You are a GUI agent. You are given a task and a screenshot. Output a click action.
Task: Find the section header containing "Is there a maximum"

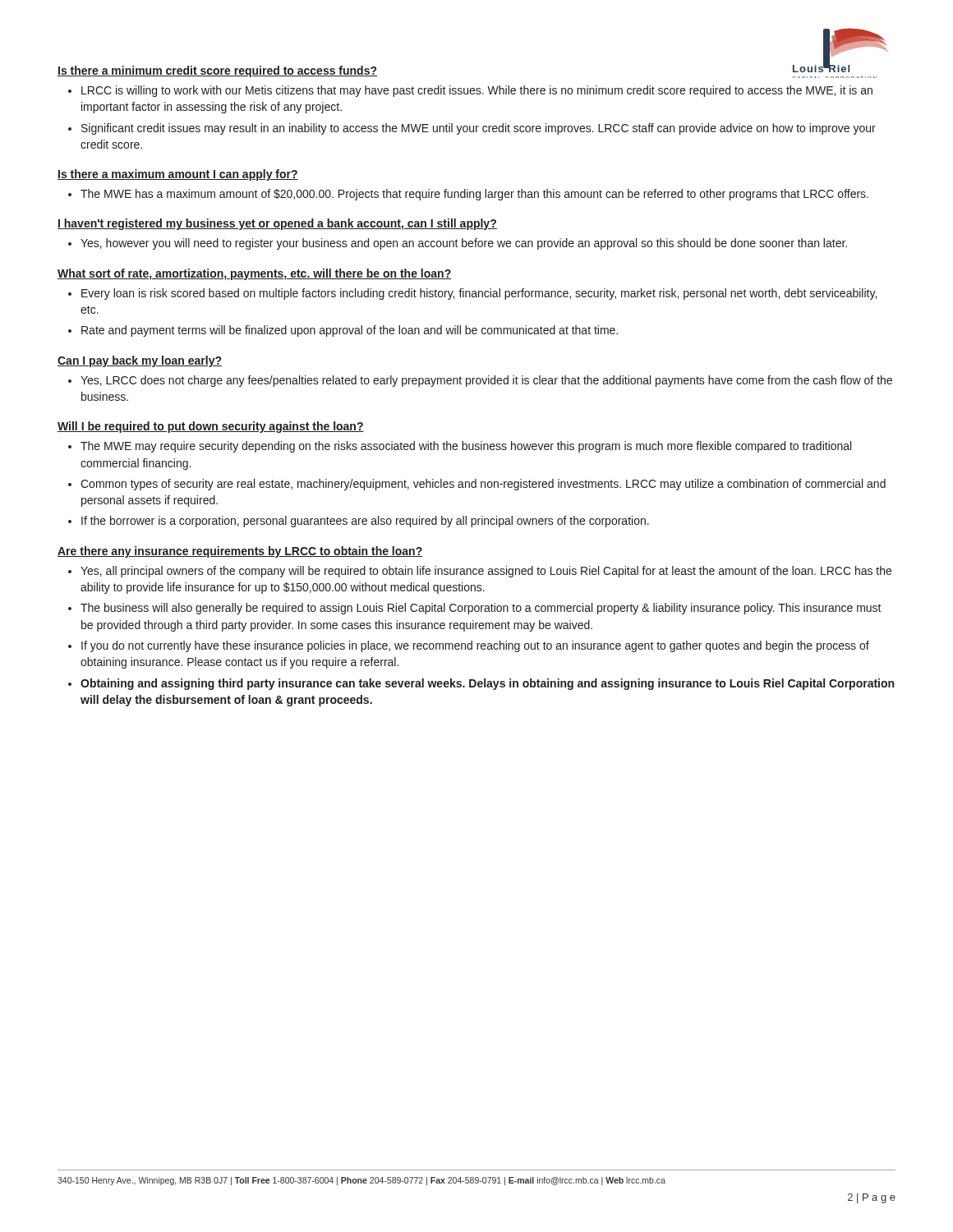click(x=178, y=174)
